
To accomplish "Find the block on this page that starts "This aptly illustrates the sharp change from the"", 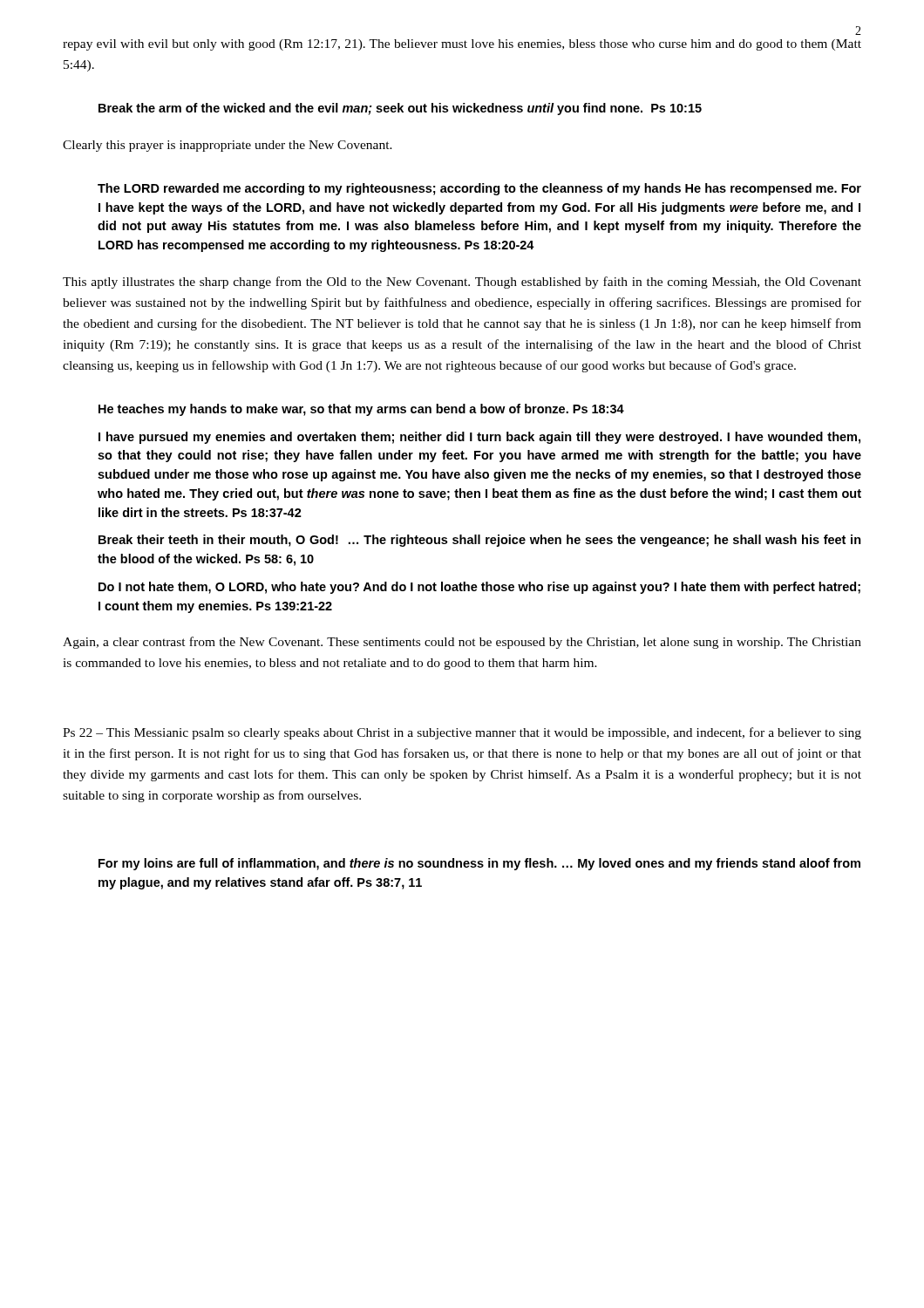I will (462, 323).
